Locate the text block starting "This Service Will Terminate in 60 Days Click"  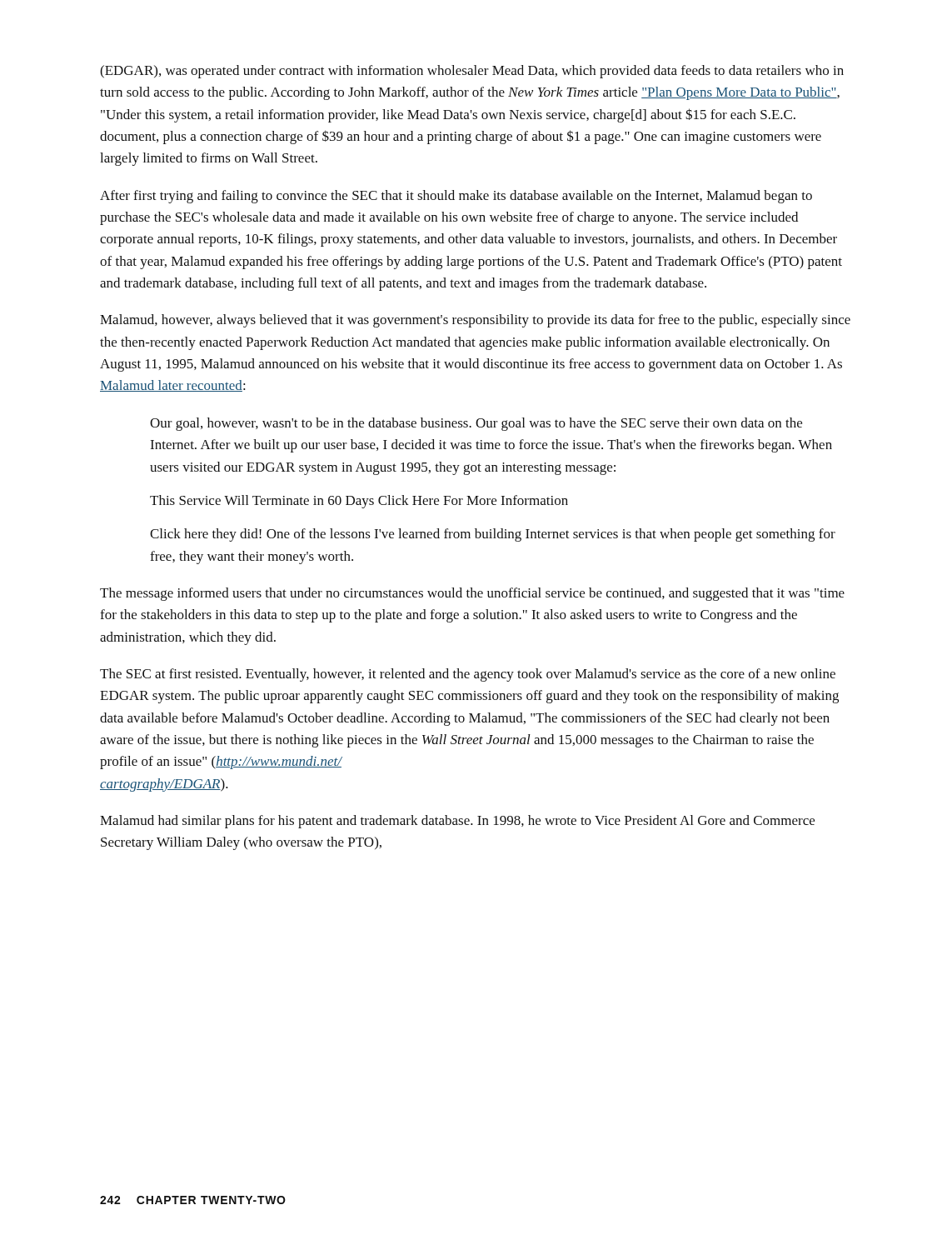pos(501,501)
